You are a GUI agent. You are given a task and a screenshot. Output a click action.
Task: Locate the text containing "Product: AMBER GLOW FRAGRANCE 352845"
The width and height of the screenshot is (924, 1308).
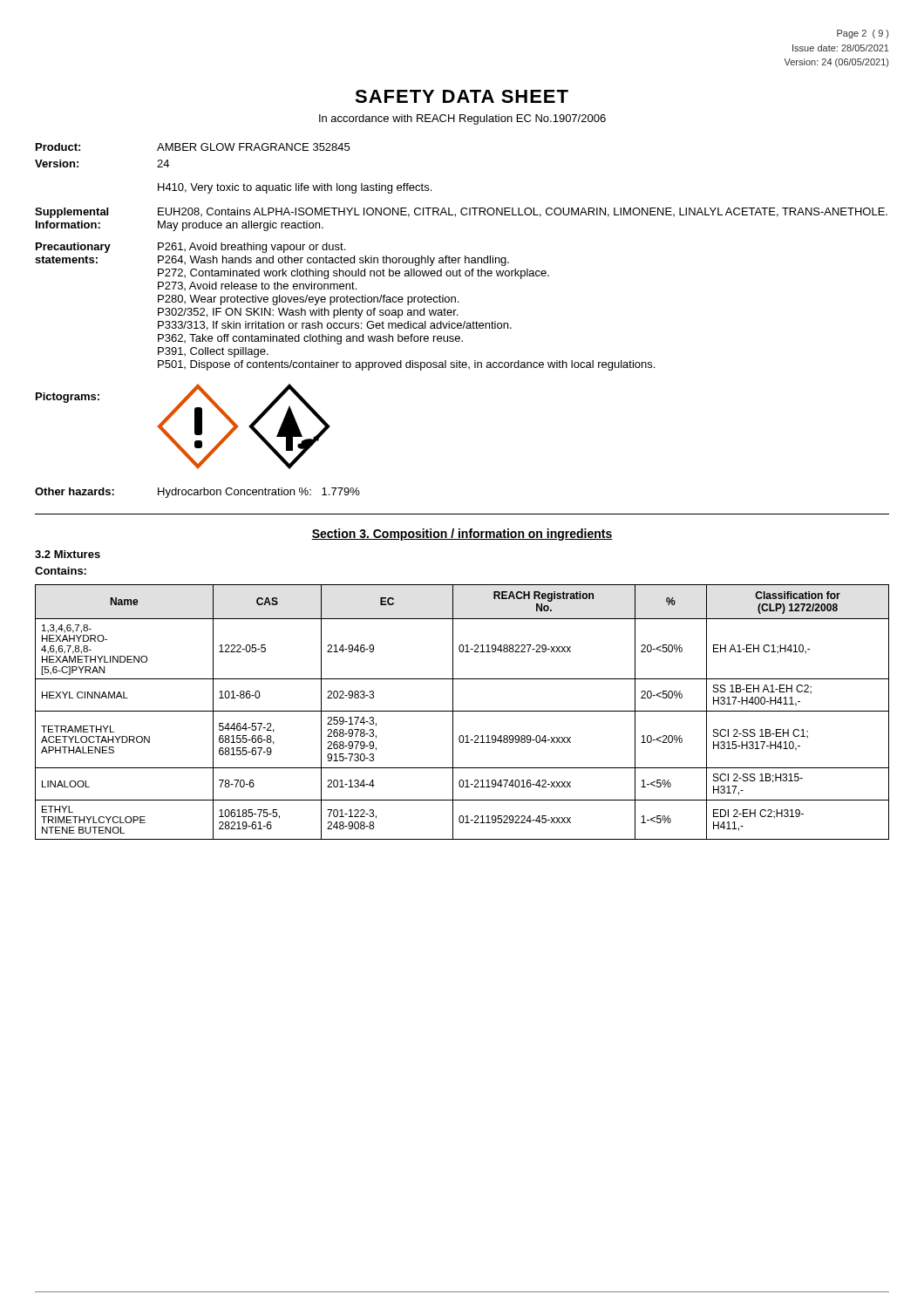pos(193,147)
